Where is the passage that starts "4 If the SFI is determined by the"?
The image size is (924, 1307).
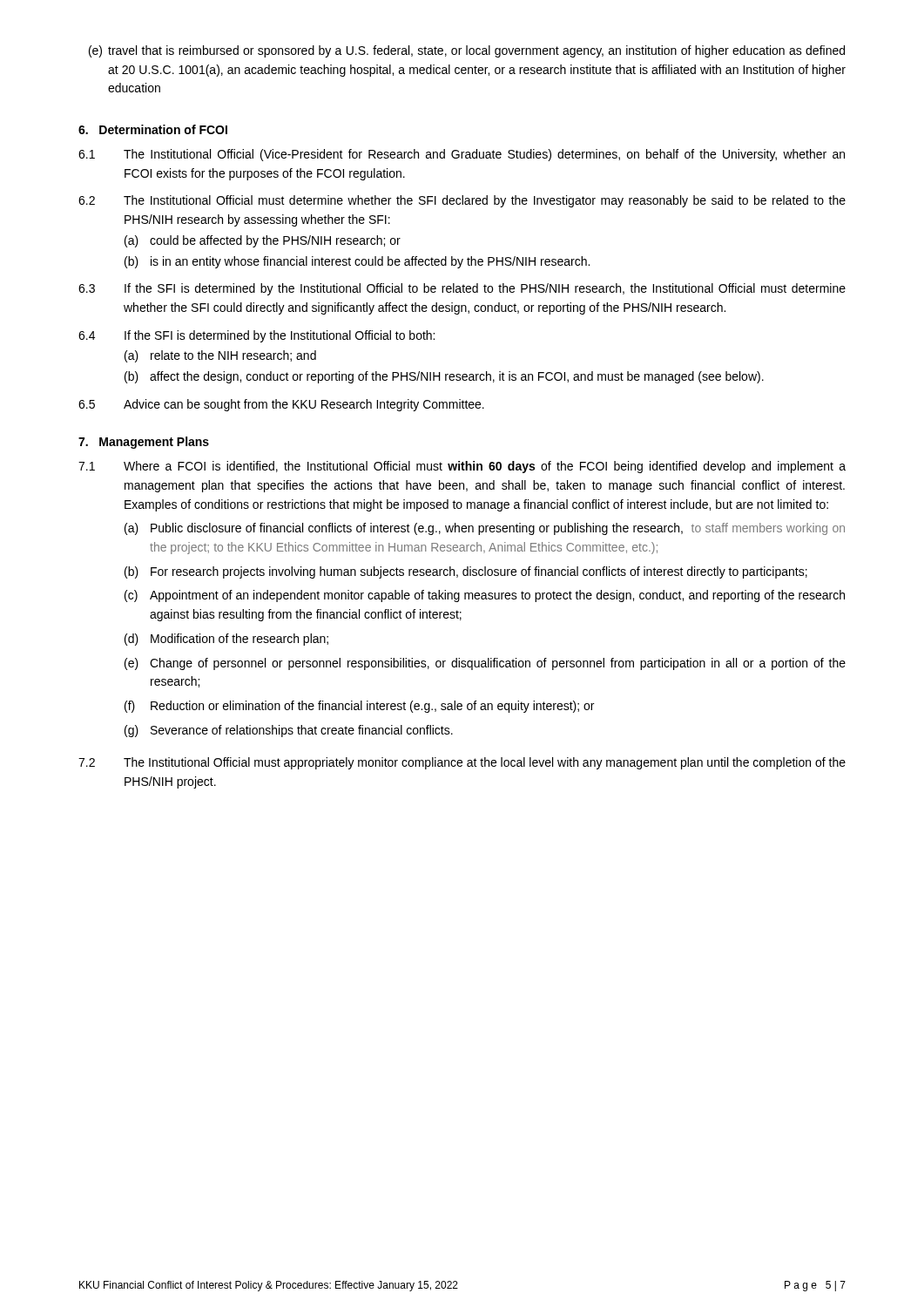coord(256,336)
